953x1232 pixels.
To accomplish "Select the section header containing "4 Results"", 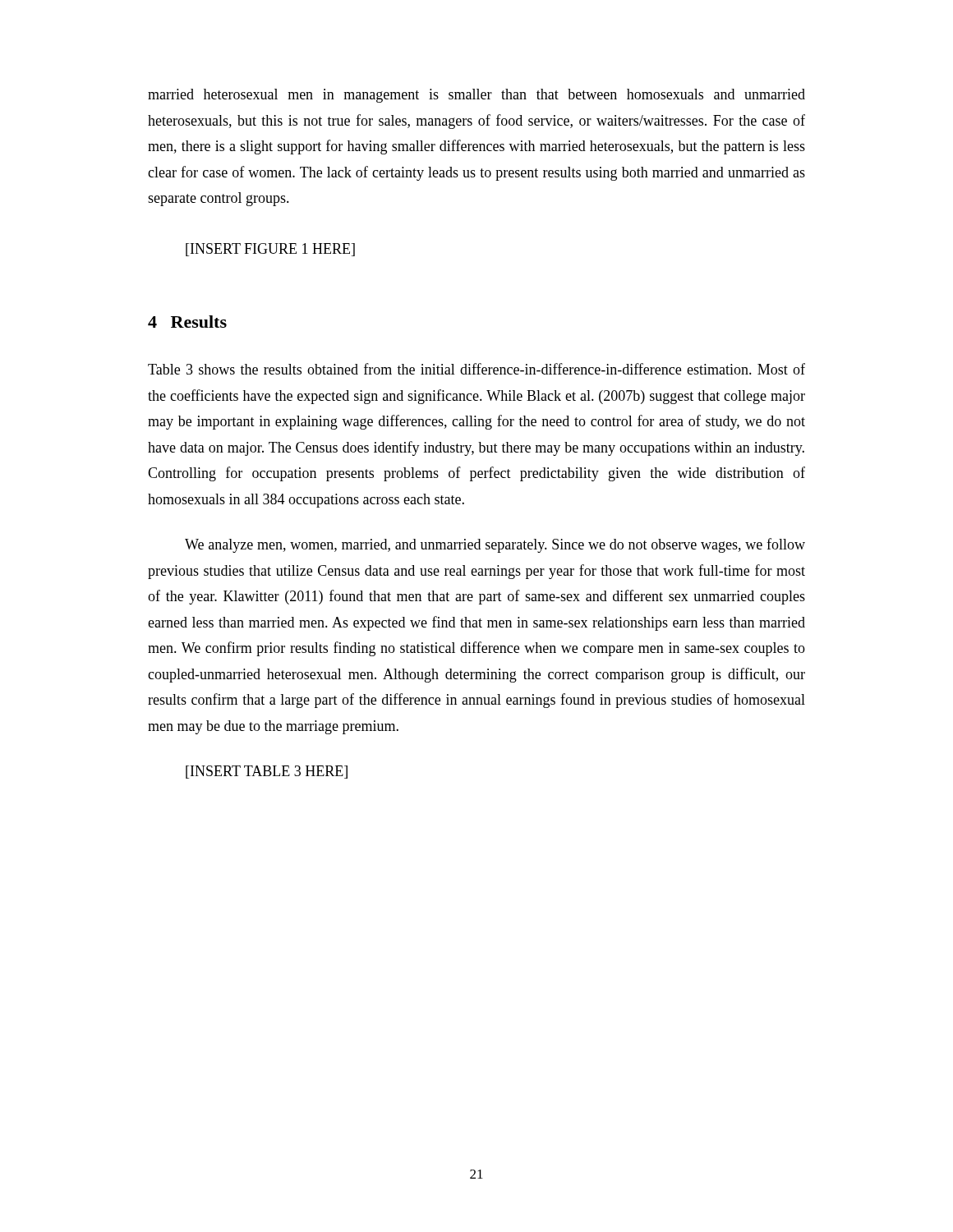I will coord(187,322).
